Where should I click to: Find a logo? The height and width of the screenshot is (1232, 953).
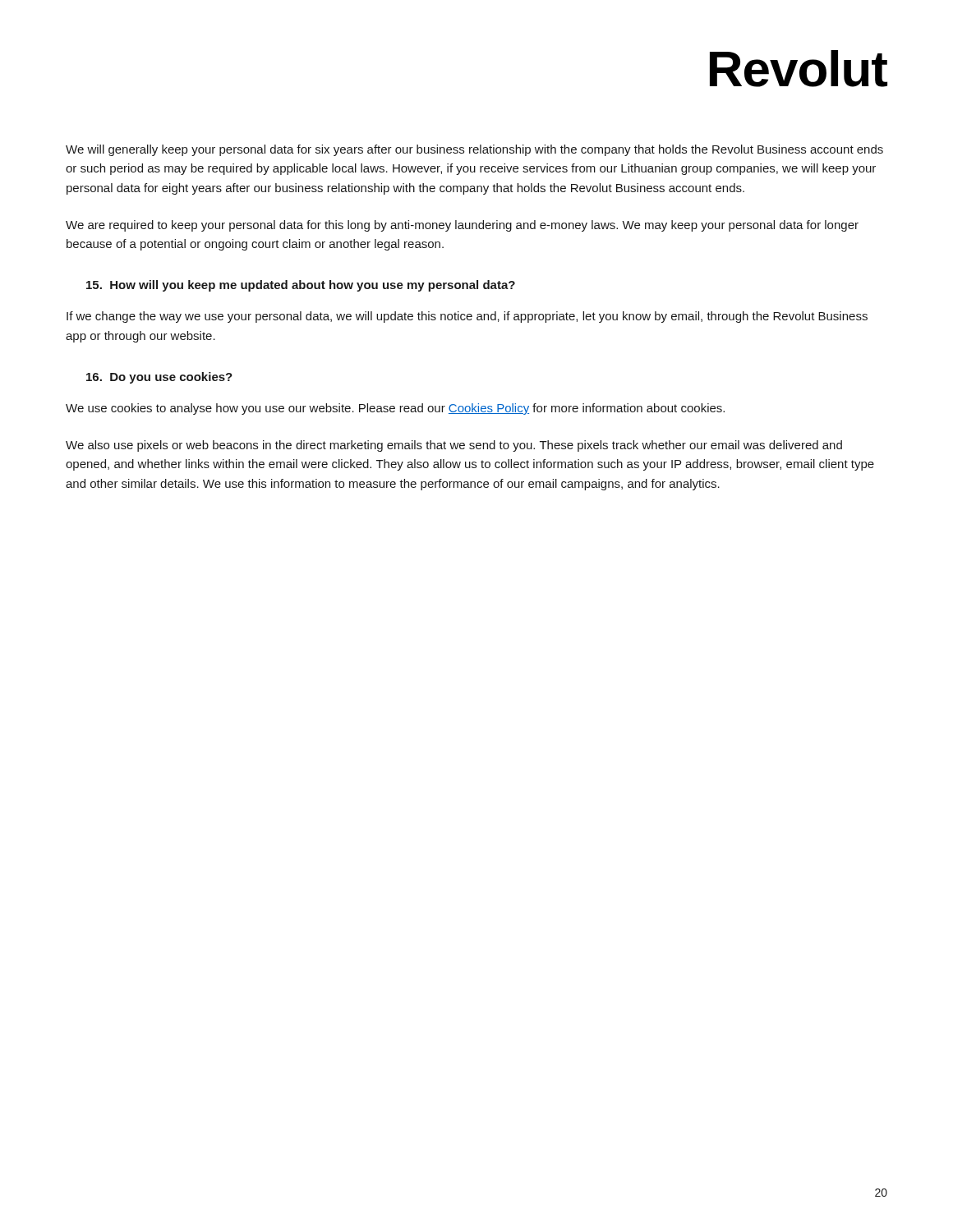click(x=797, y=69)
